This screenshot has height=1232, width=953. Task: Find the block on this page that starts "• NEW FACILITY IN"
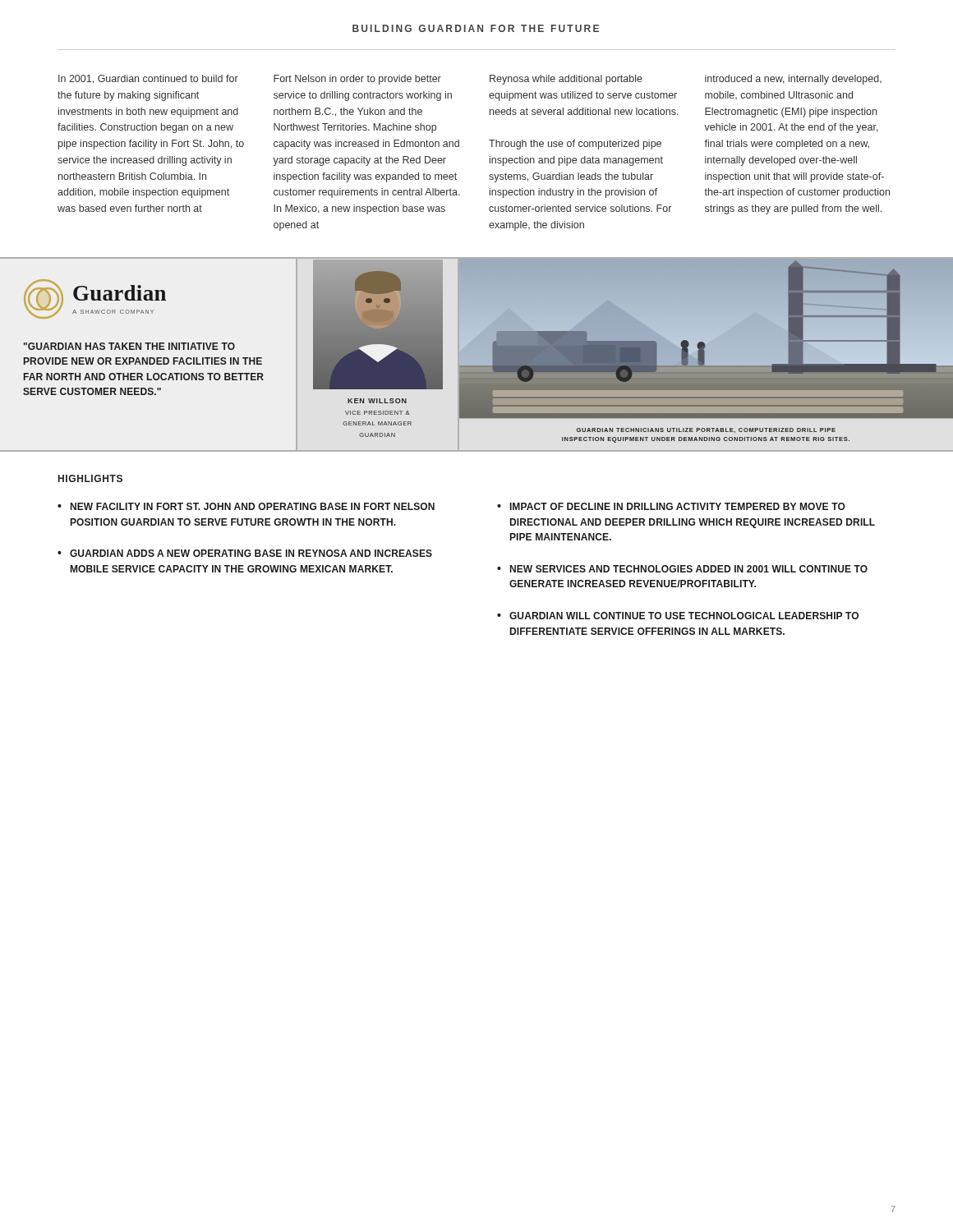(257, 515)
